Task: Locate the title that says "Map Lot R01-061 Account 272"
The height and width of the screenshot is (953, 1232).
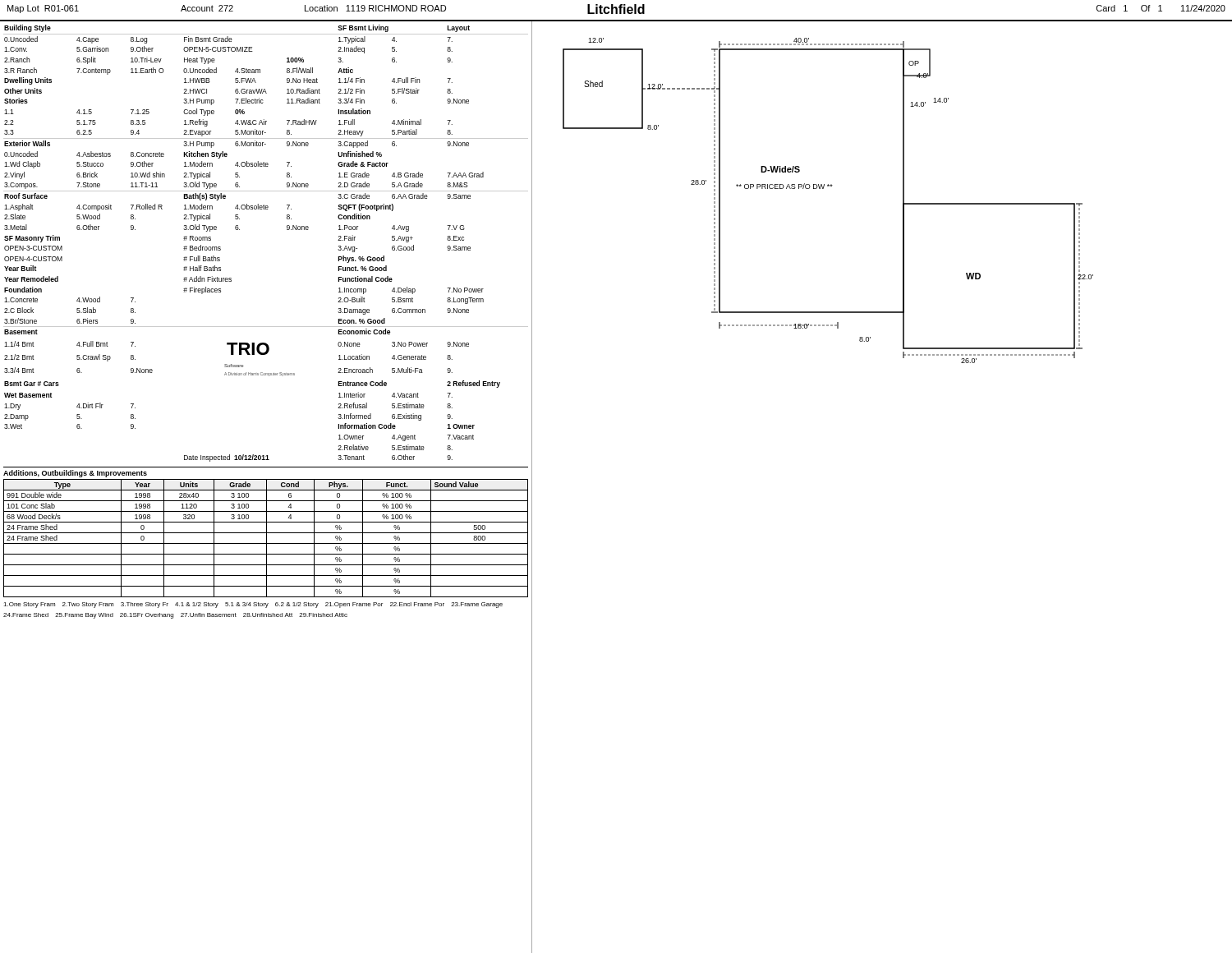Action: (x=616, y=9)
